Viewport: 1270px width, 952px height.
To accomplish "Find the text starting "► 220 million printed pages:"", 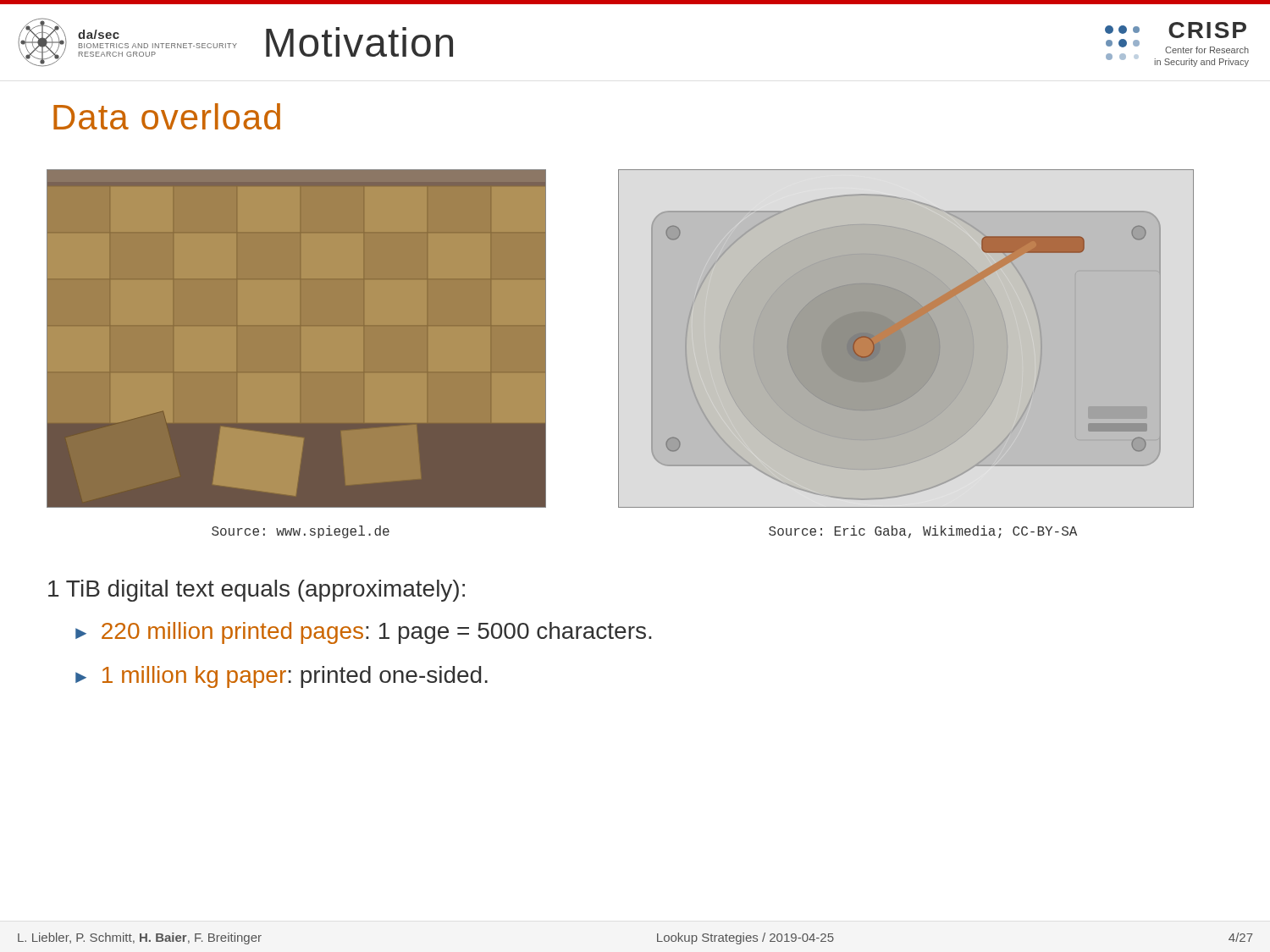I will coord(363,631).
